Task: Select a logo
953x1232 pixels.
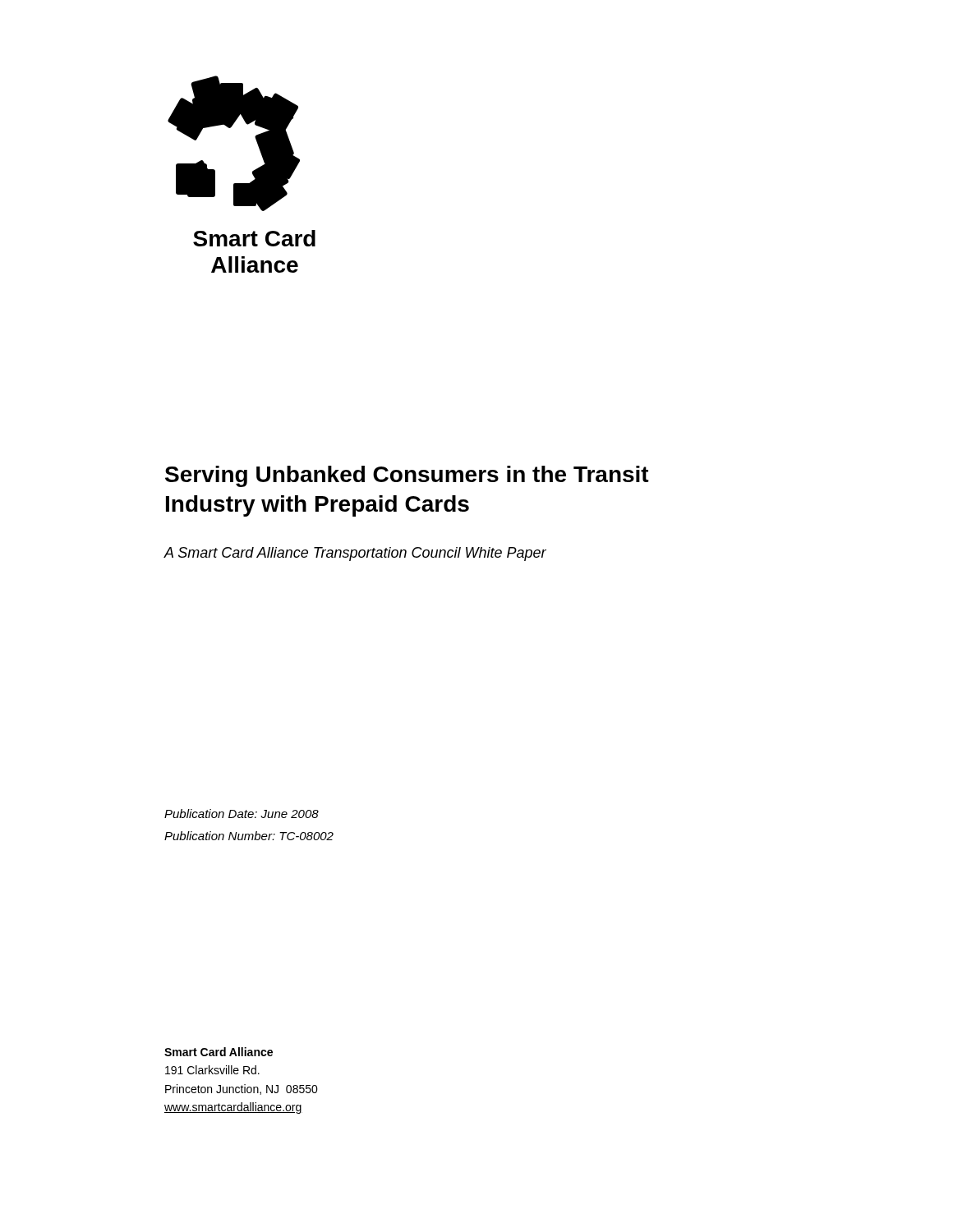Action: click(x=255, y=172)
